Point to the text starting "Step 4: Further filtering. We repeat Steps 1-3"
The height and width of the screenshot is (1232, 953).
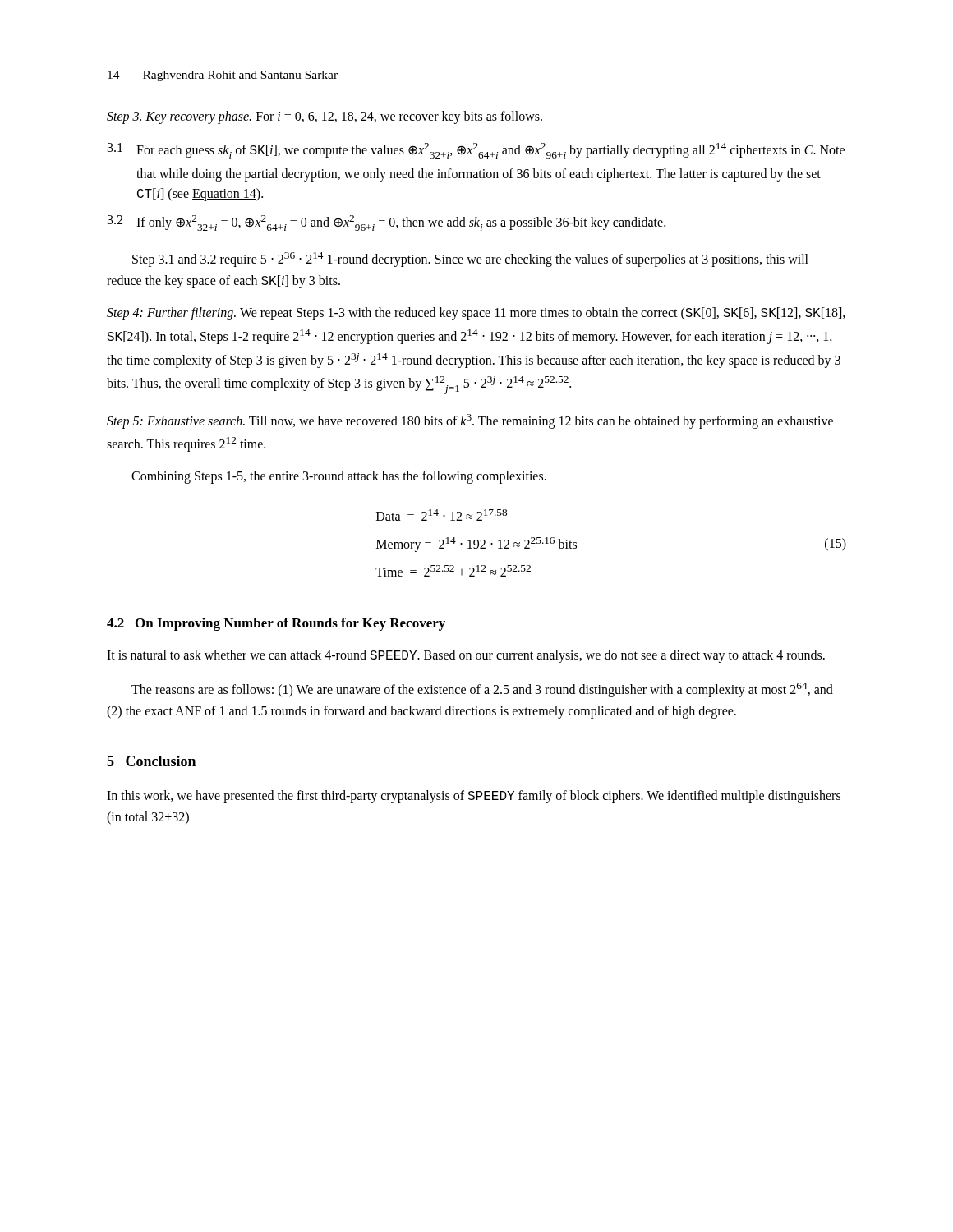coord(476,350)
